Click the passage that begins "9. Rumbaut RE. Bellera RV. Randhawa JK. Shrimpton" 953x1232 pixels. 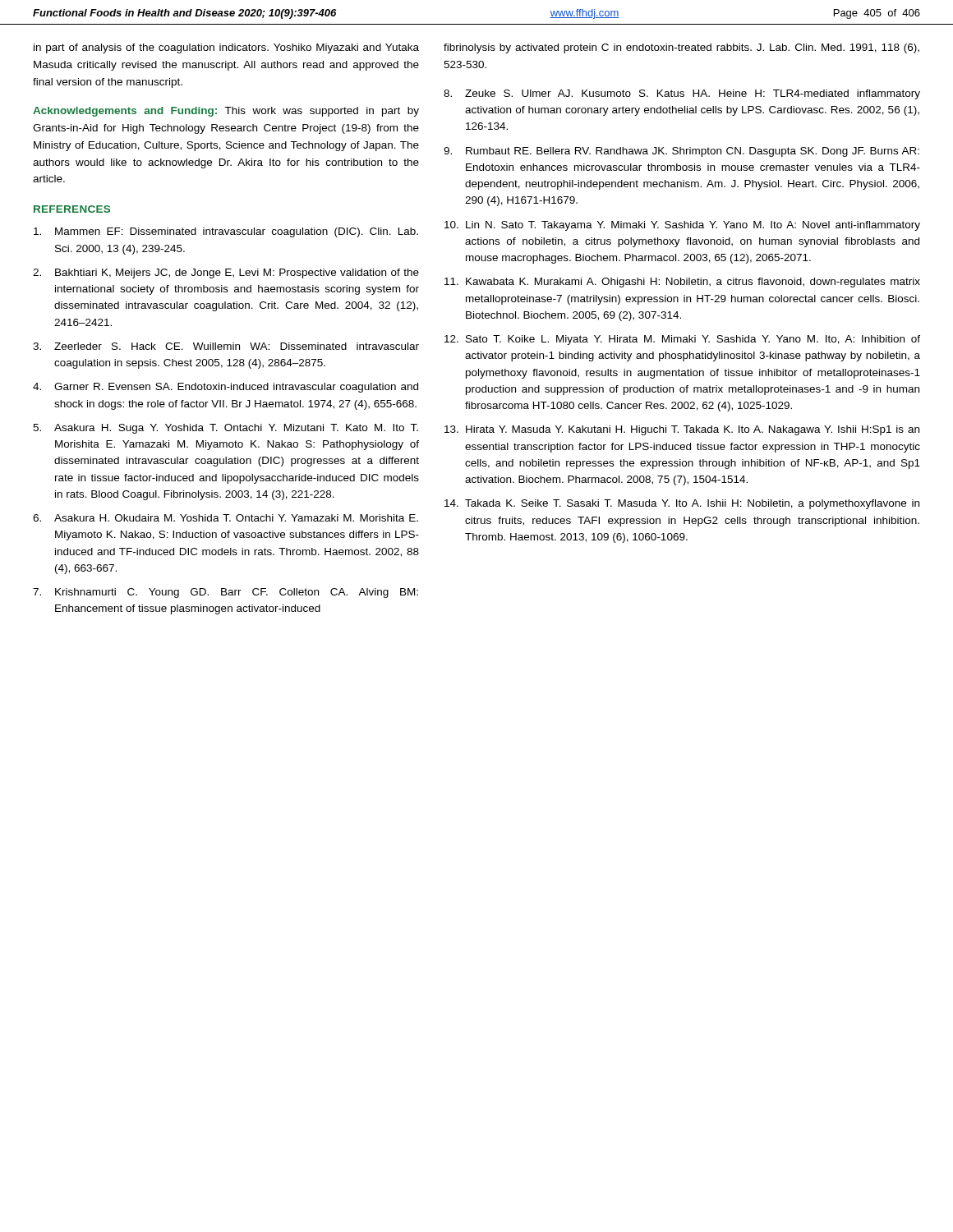point(682,176)
